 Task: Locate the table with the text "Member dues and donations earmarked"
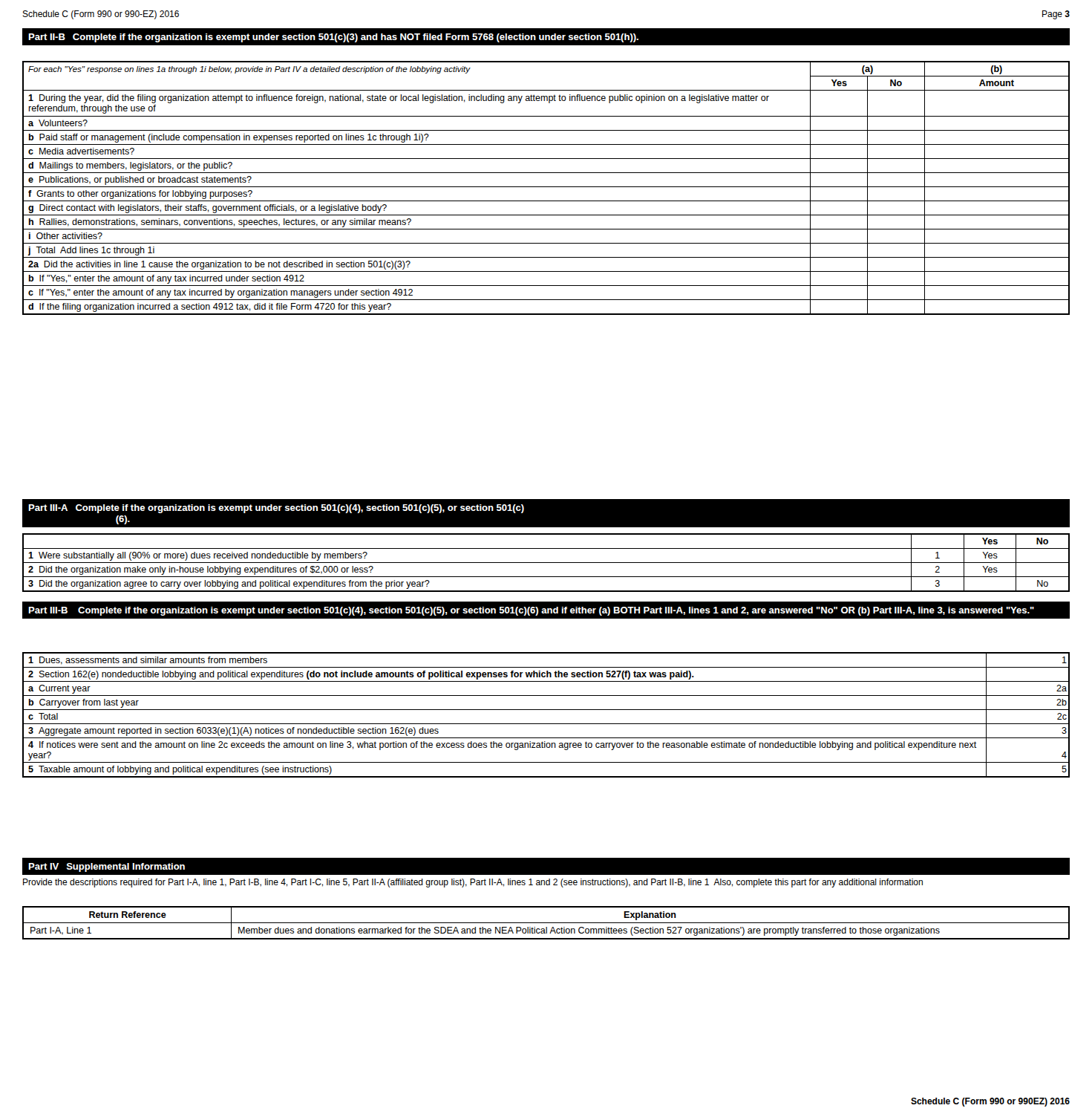(546, 923)
